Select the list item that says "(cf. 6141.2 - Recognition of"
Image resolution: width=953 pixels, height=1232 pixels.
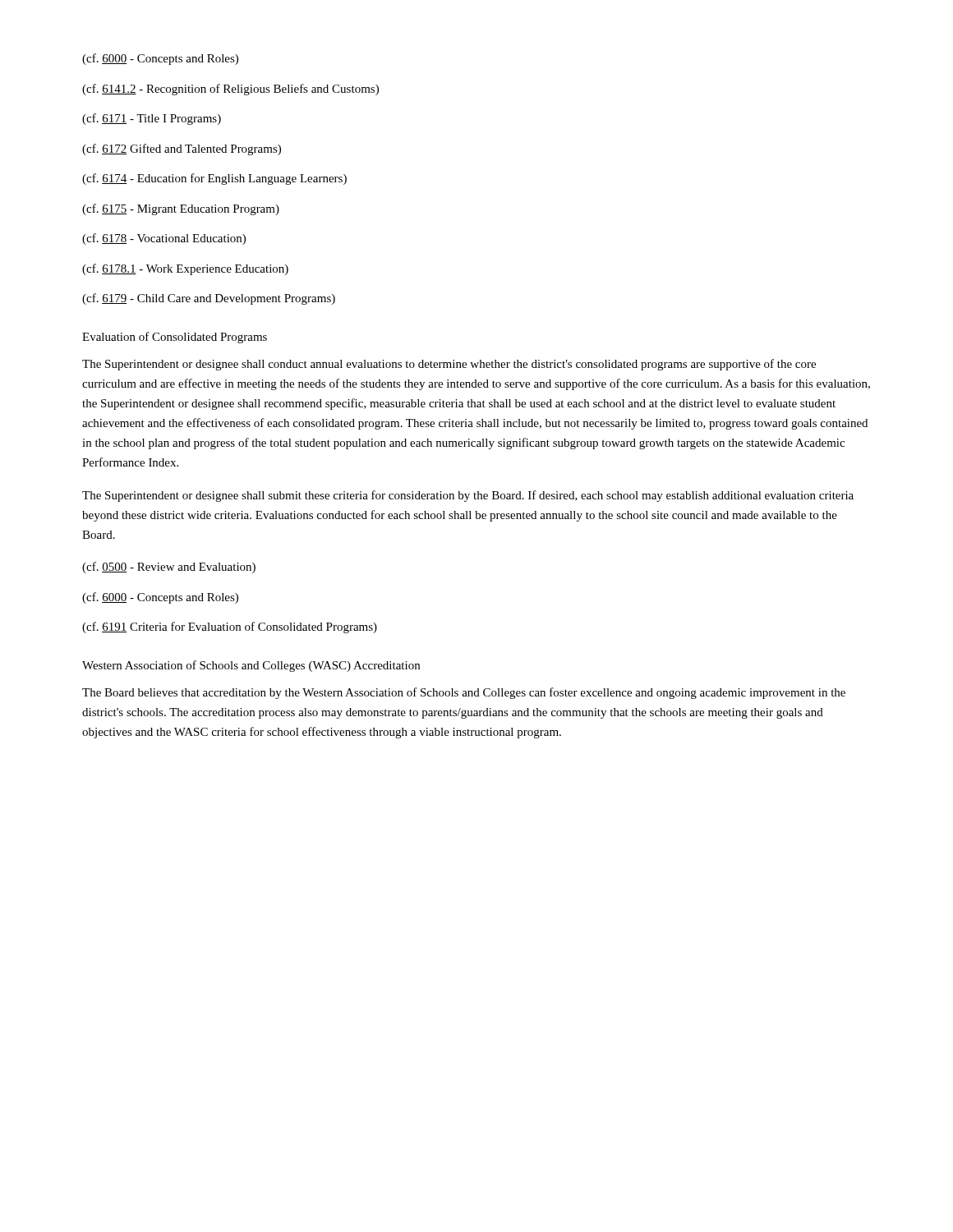tap(231, 88)
